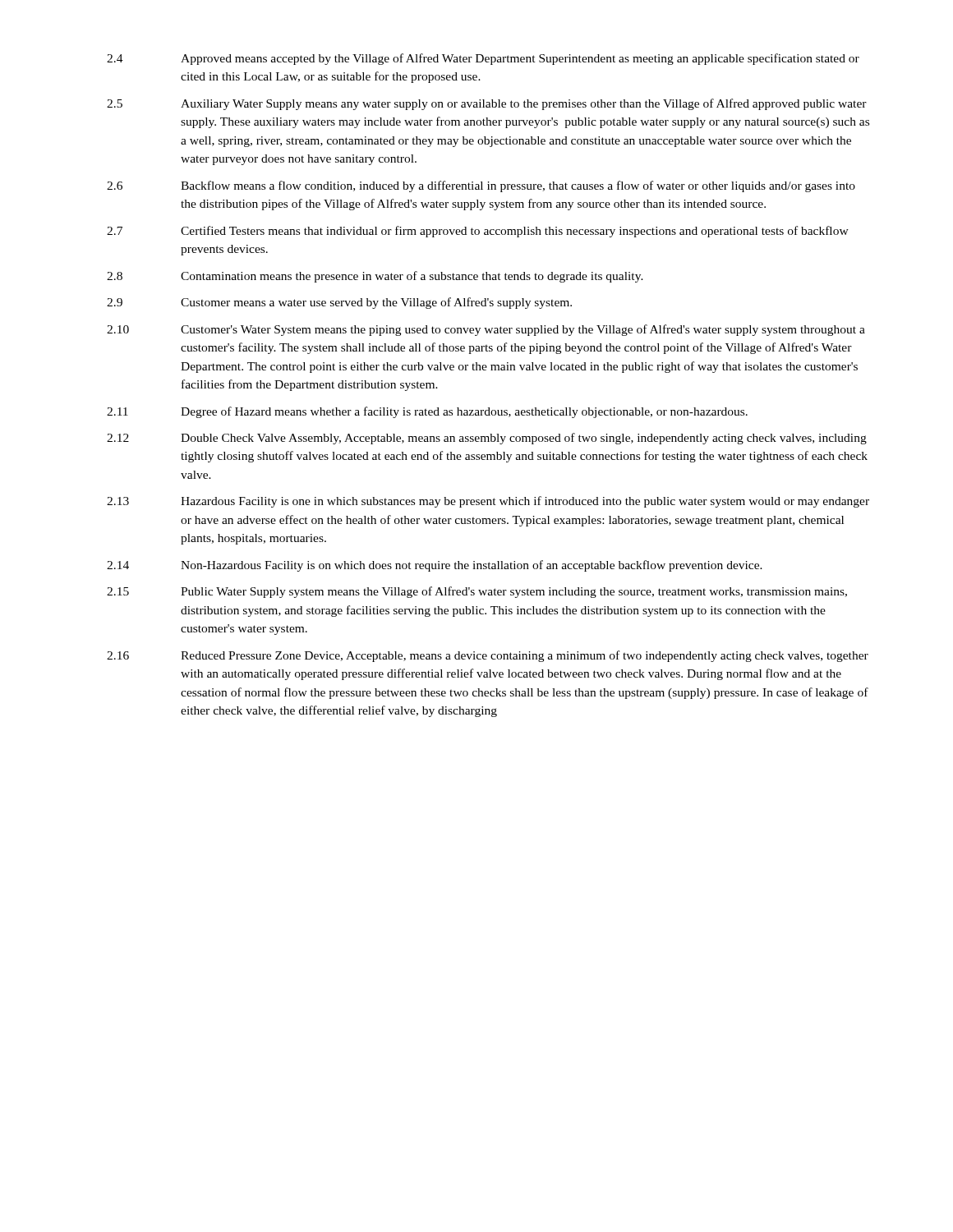Find the block on this page that starts "2.5 Auxiliary Water Supply means any water supply"
953x1232 pixels.
point(476,131)
